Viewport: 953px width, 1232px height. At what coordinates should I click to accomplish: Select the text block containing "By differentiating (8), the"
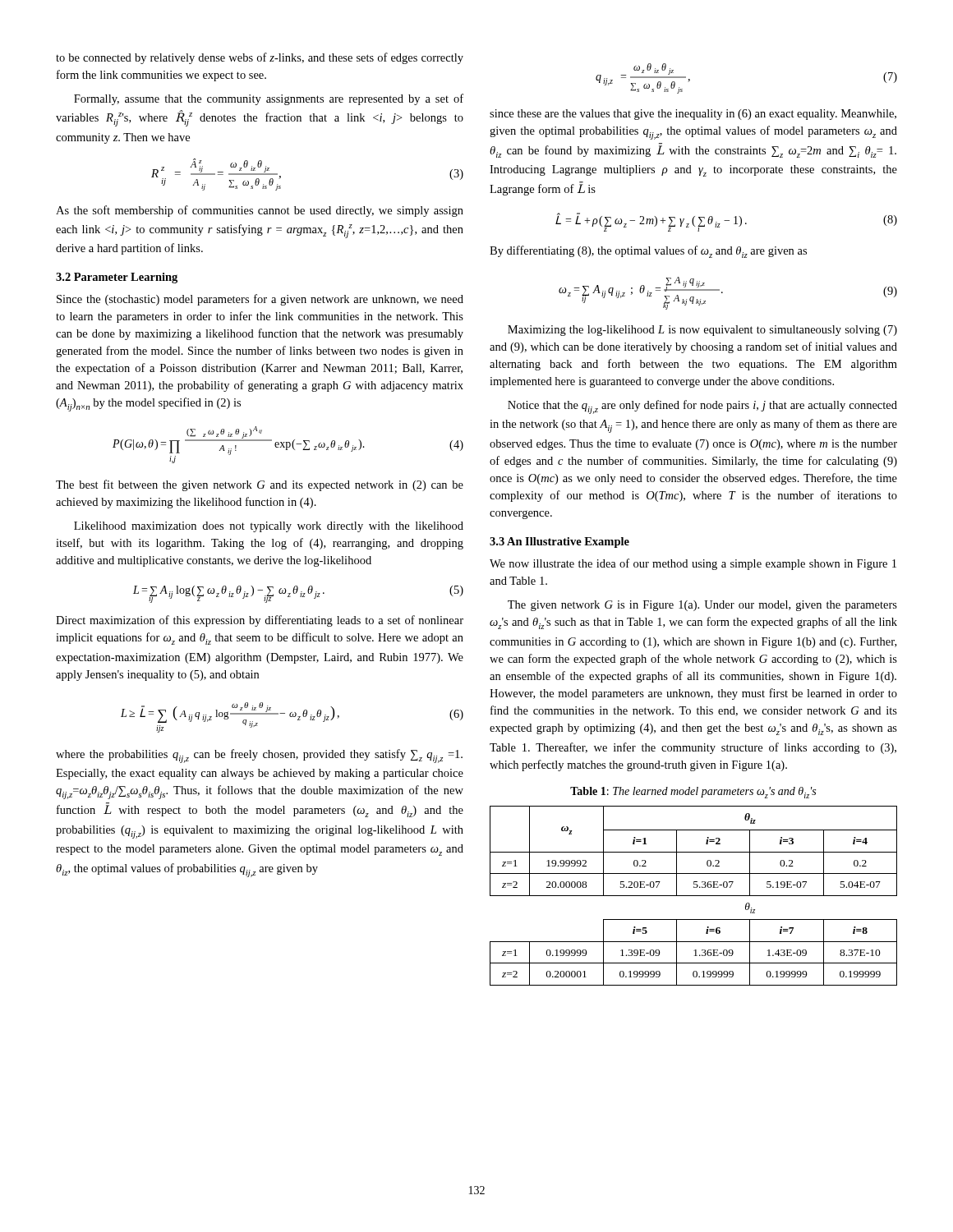693,252
